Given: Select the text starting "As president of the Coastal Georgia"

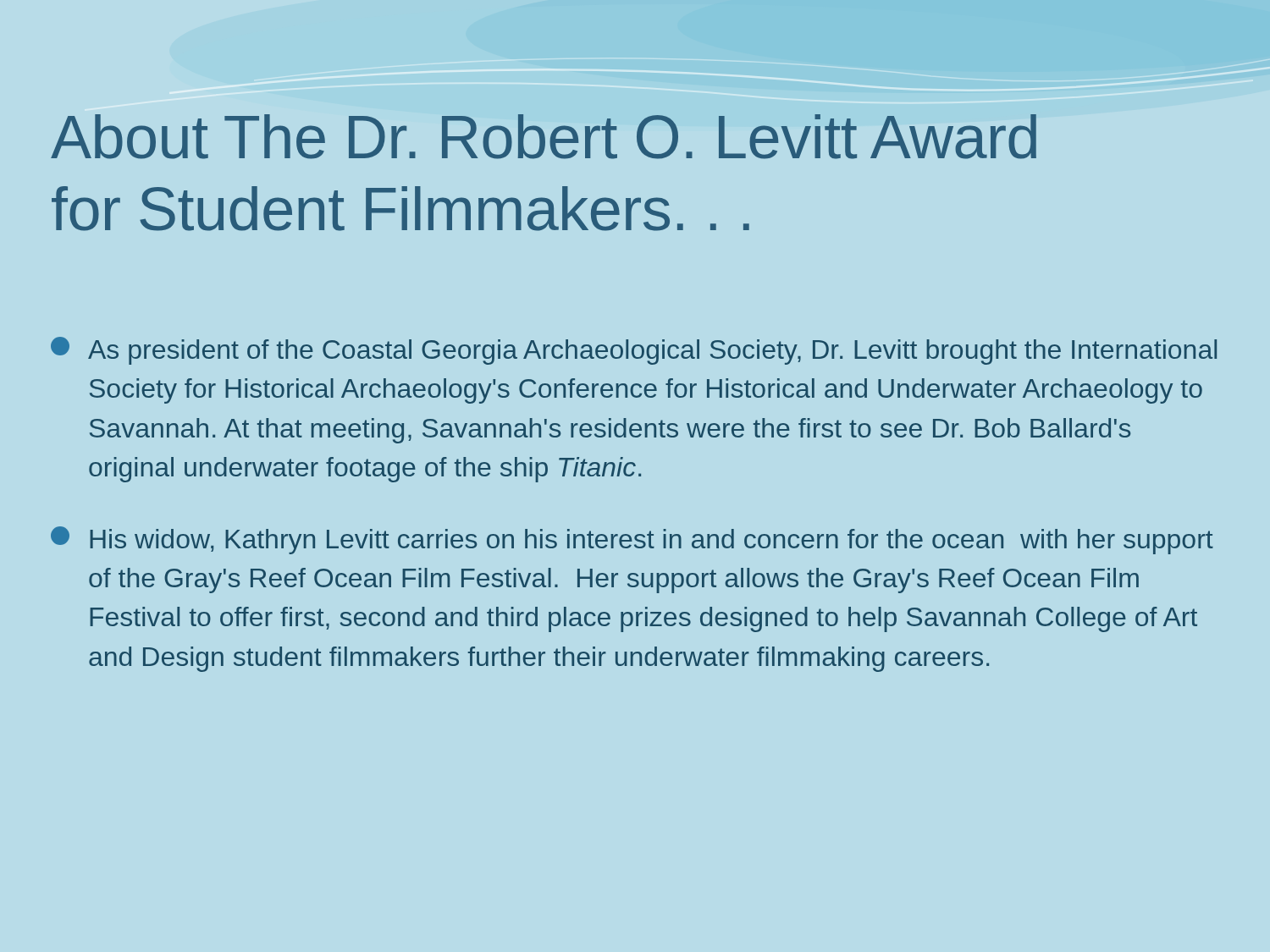Looking at the screenshot, I should [x=635, y=409].
